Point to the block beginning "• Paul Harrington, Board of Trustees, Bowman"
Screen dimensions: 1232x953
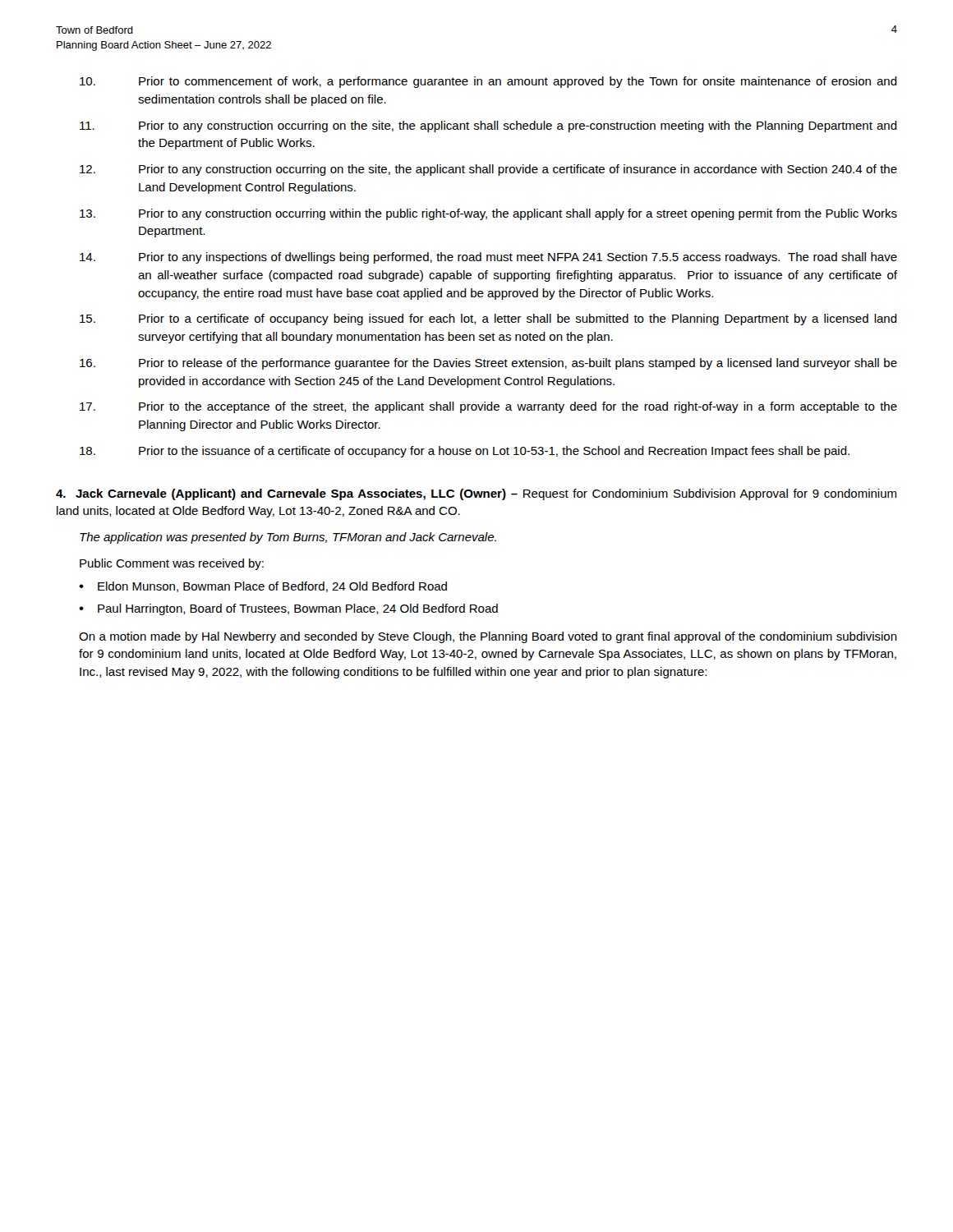(289, 608)
